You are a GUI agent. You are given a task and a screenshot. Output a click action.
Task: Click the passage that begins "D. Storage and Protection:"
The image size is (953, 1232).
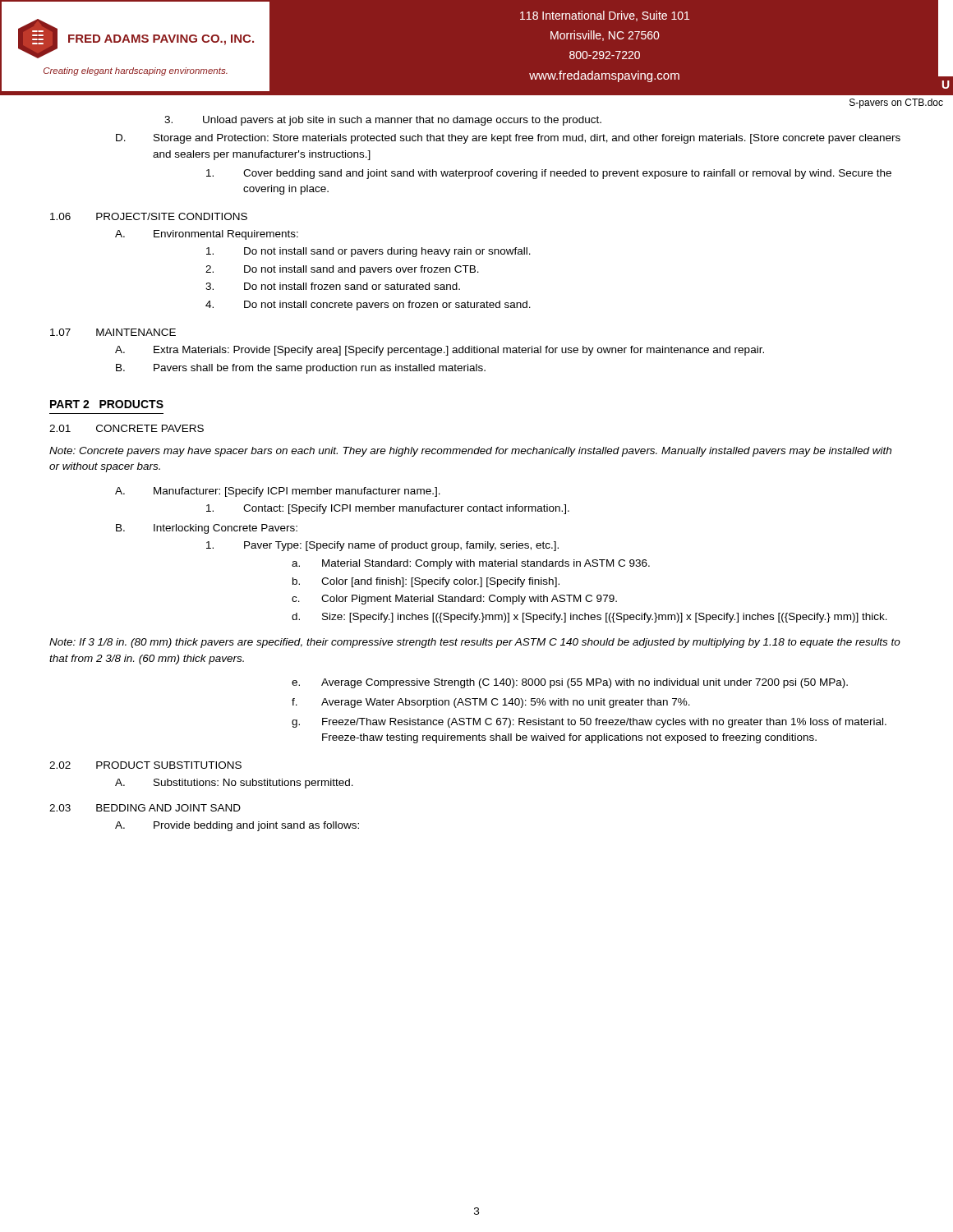click(509, 146)
